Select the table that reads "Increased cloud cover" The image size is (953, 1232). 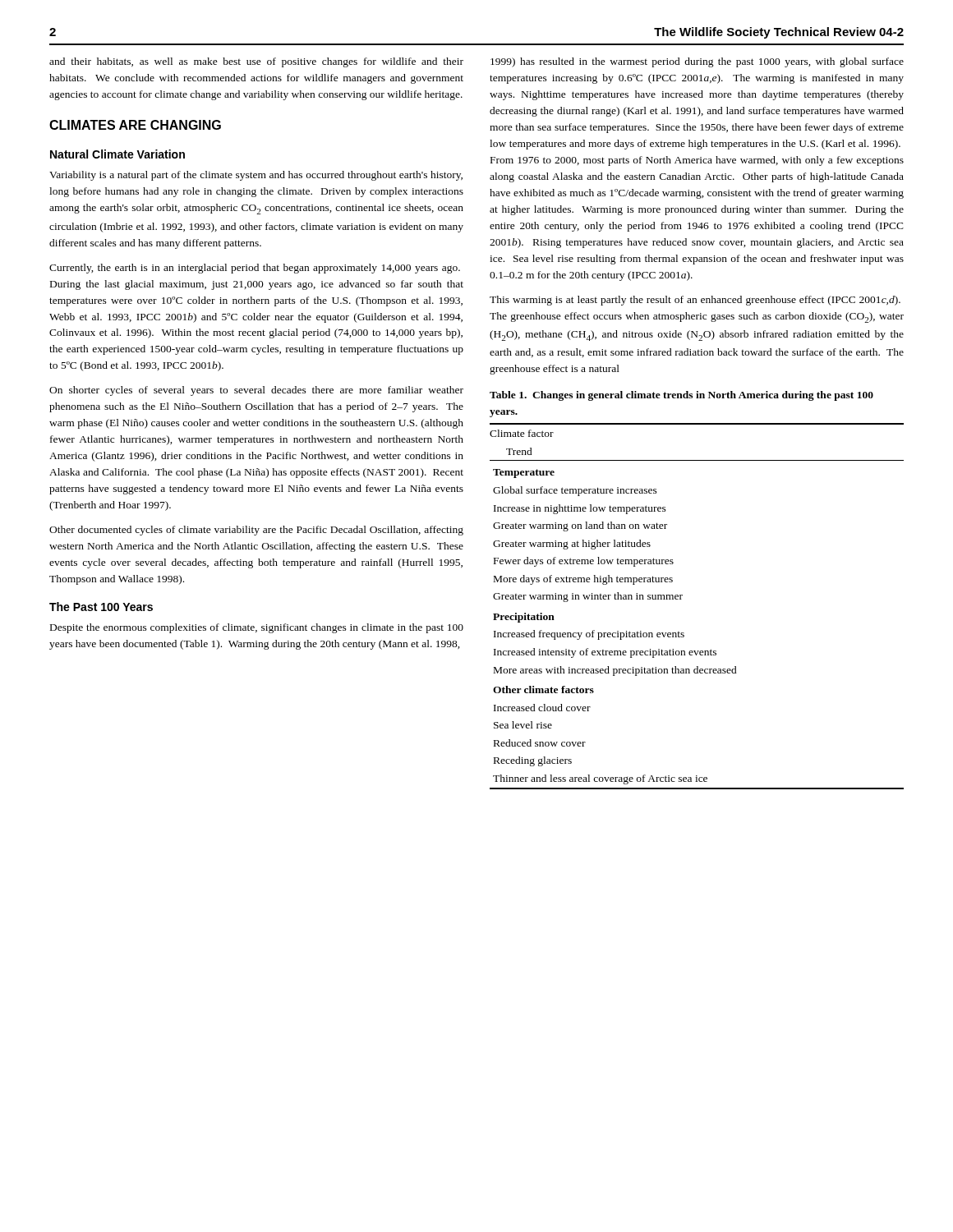(697, 606)
